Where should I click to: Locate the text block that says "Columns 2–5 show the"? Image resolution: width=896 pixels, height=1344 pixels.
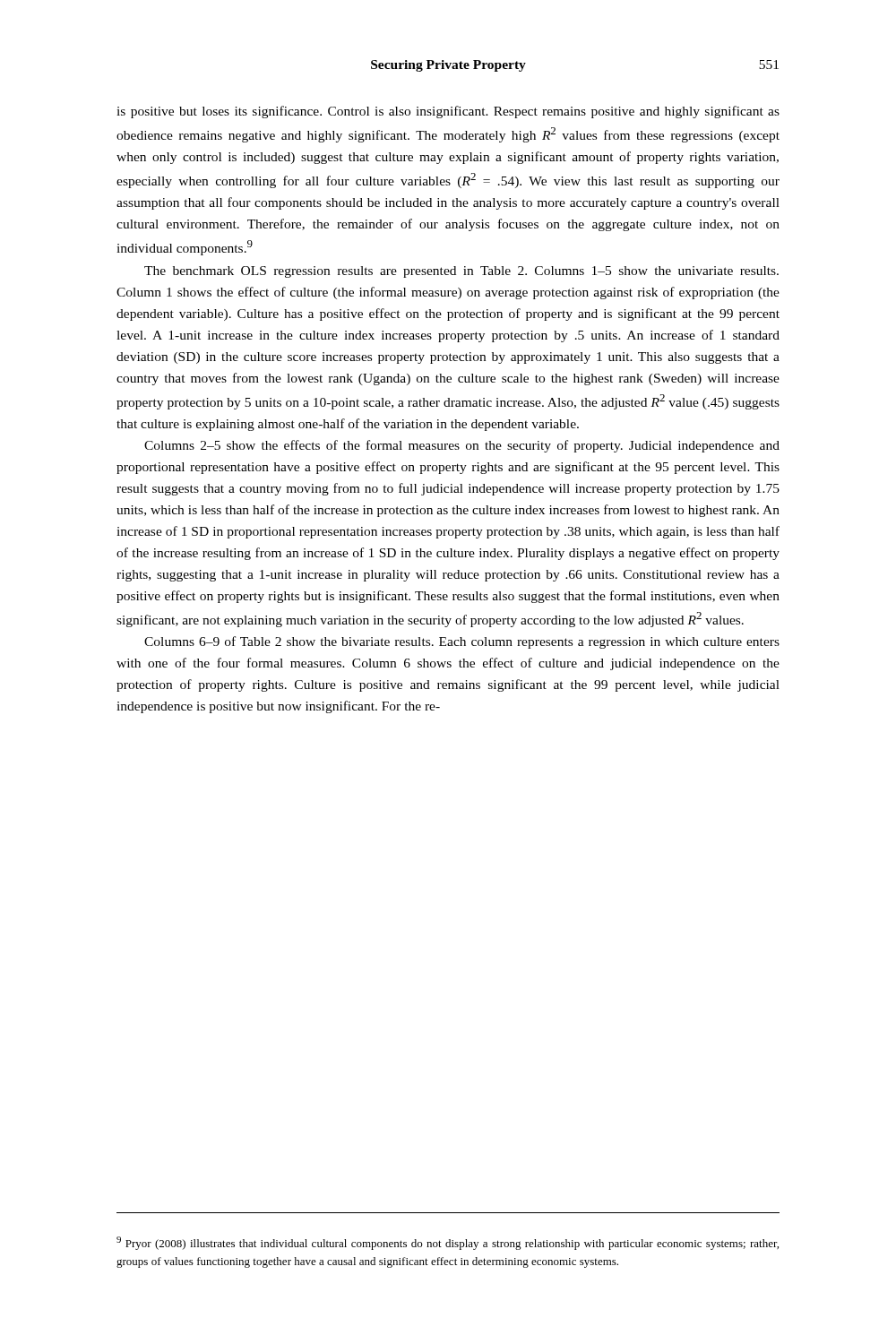point(448,533)
